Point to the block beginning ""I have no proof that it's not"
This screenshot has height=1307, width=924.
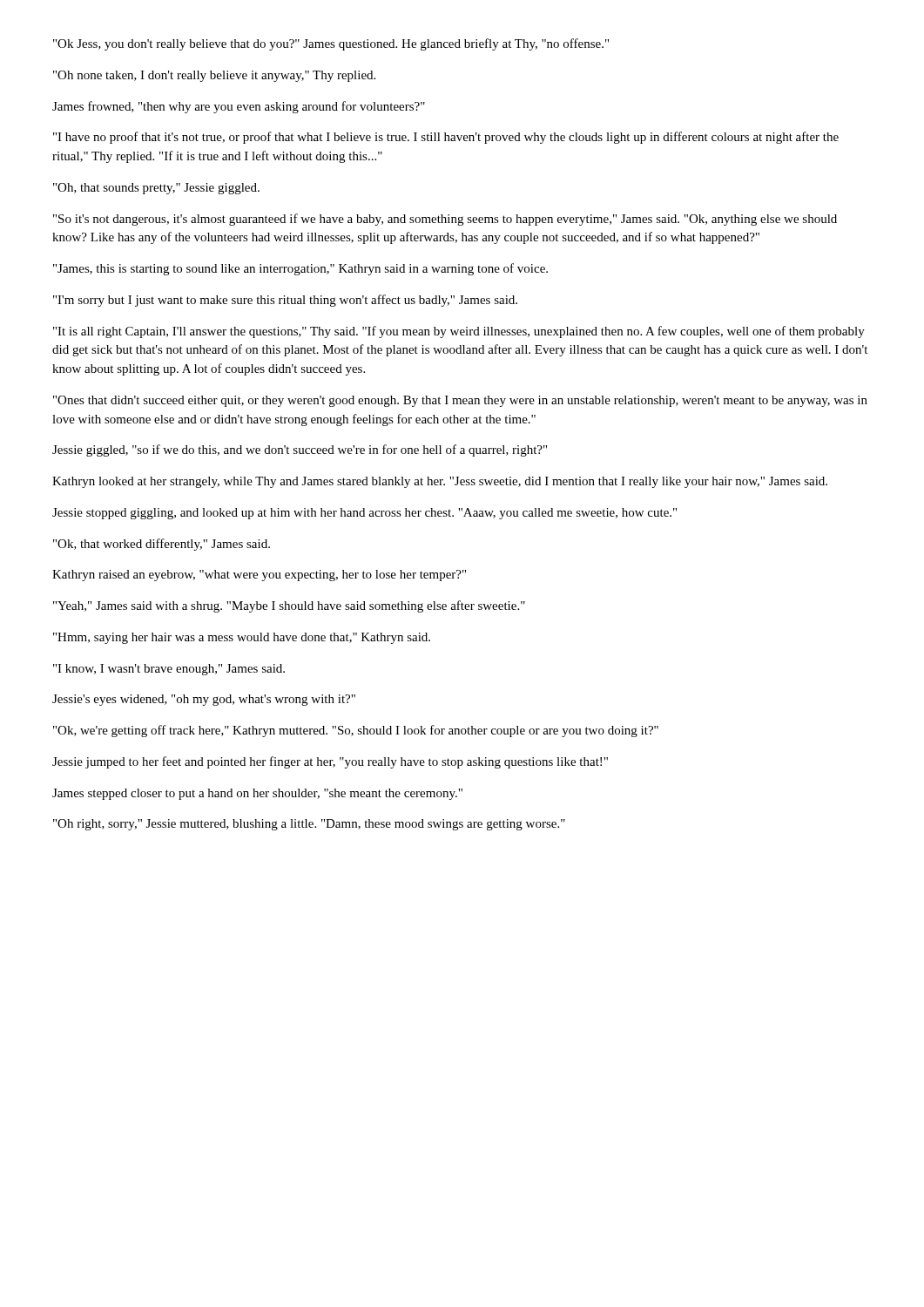point(446,147)
